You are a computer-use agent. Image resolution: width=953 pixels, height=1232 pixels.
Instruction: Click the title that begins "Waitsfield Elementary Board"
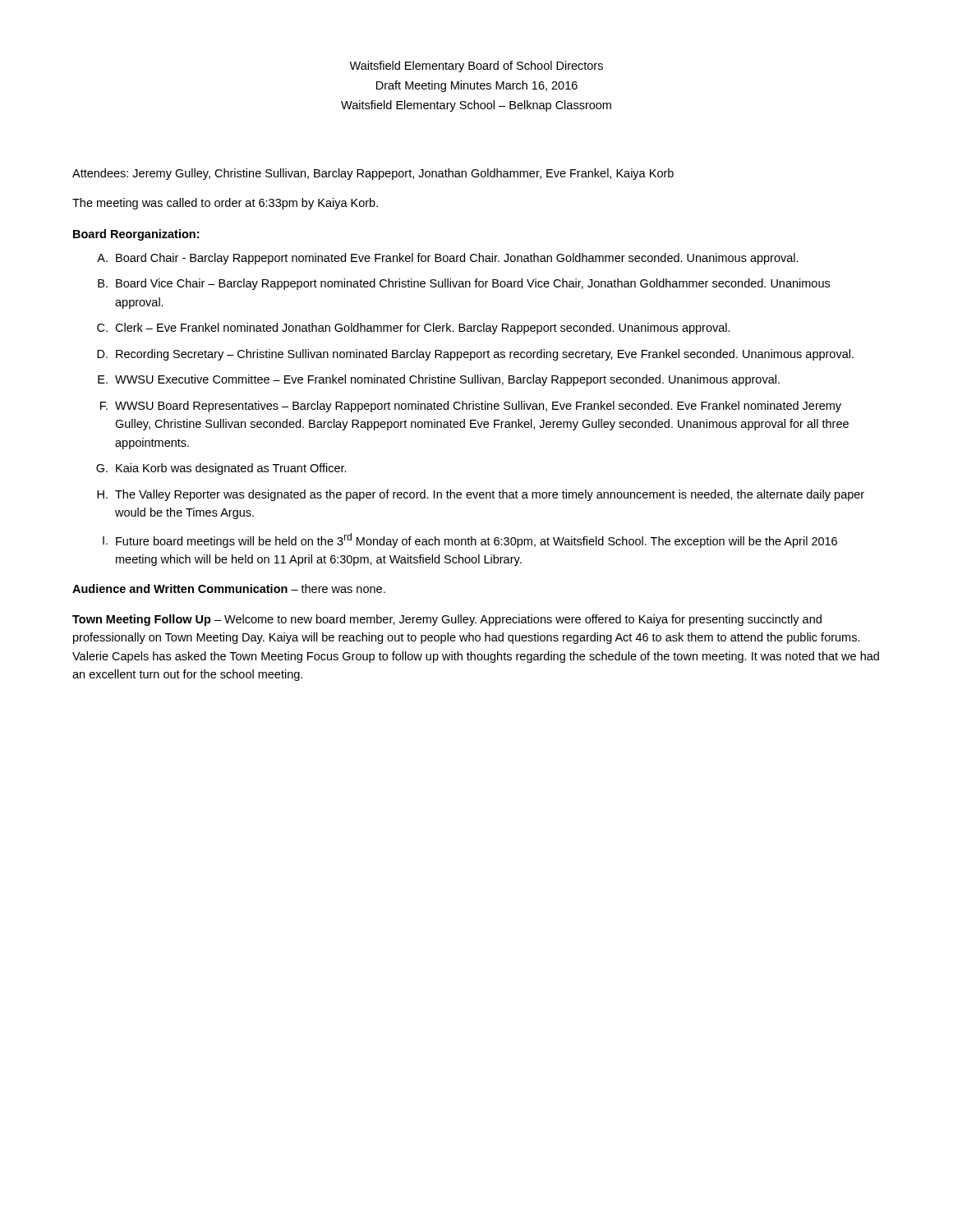point(476,66)
